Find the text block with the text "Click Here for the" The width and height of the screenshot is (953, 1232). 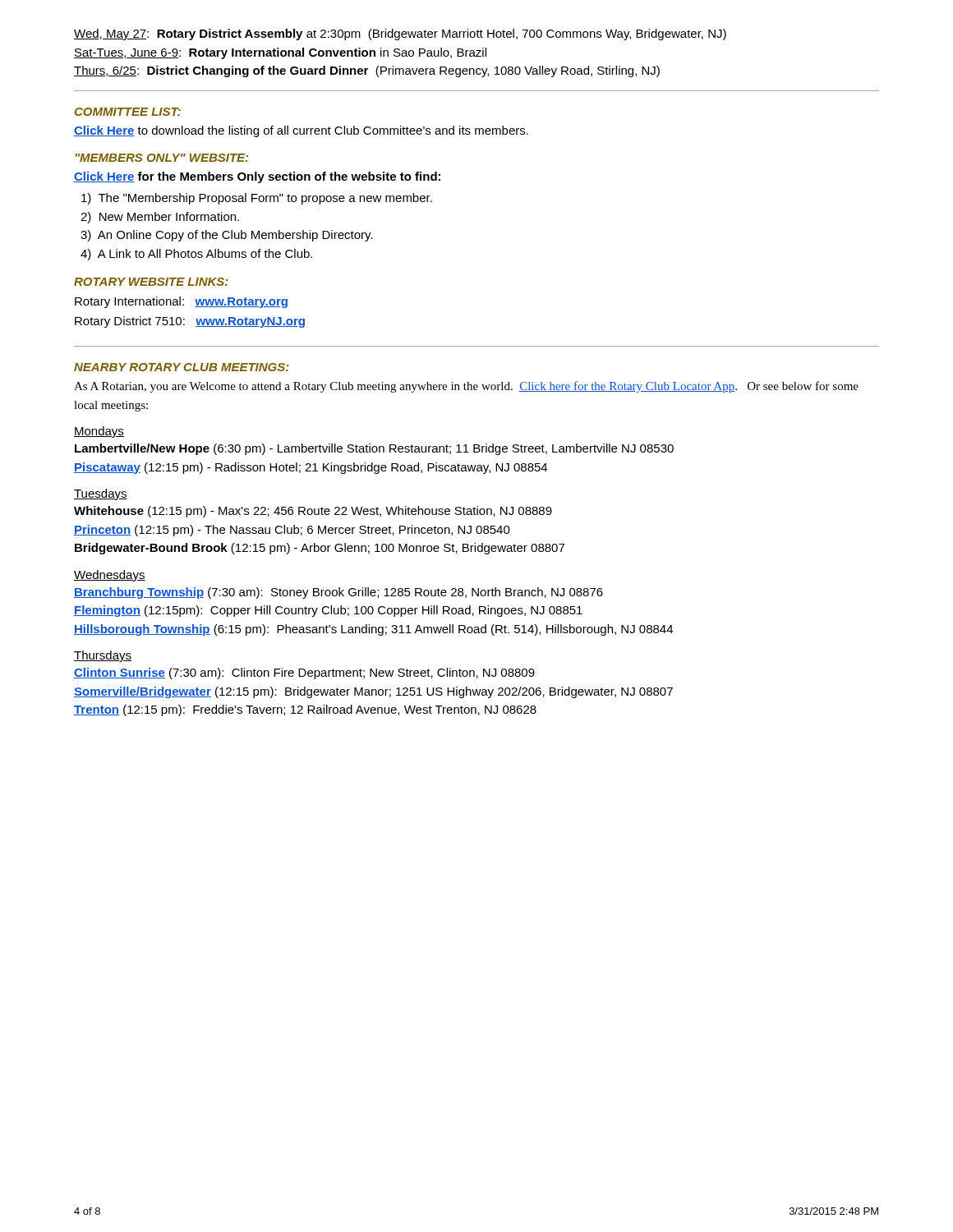[x=258, y=176]
